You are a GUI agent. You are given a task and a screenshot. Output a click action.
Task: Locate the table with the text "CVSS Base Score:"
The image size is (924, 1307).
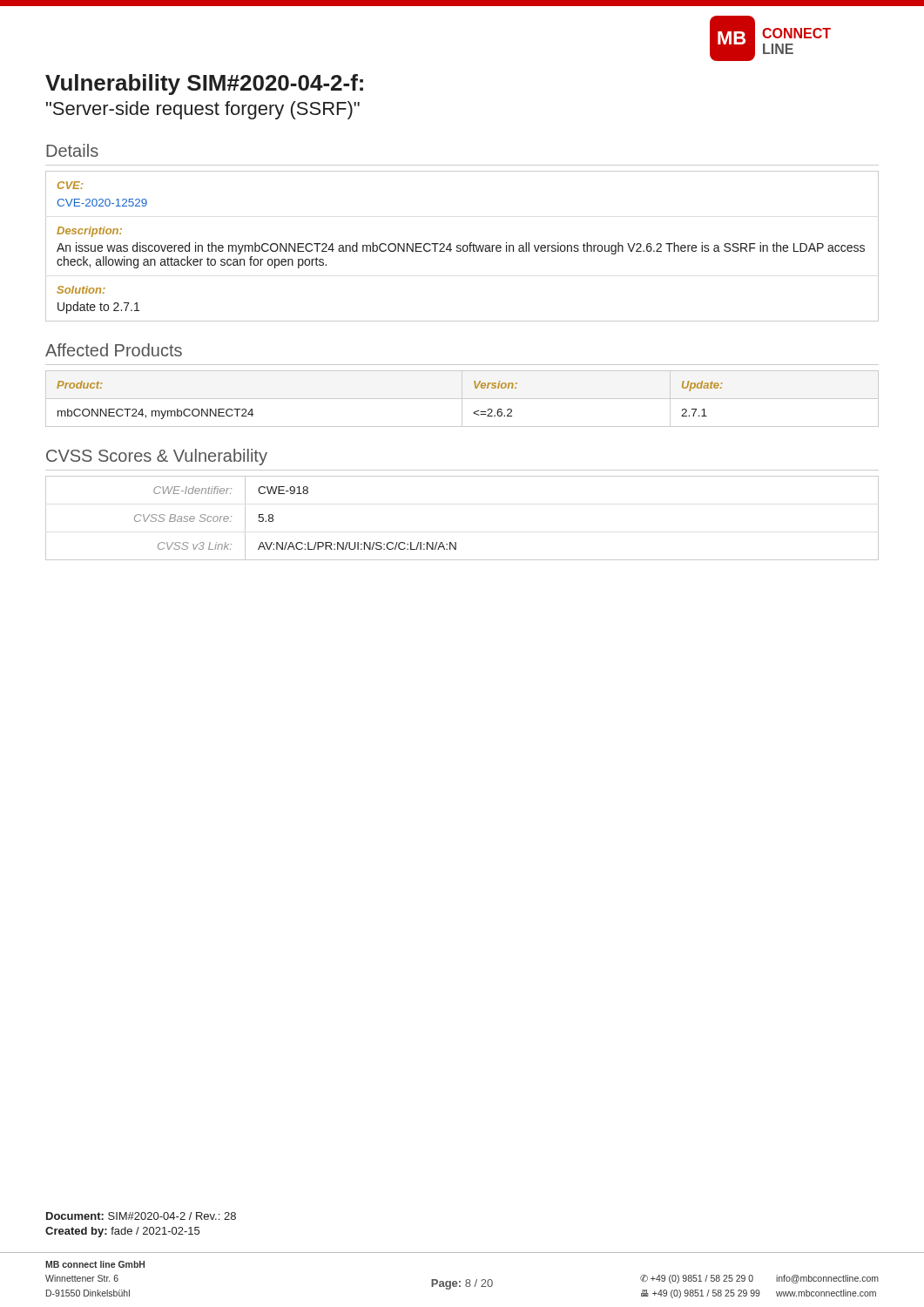point(462,518)
